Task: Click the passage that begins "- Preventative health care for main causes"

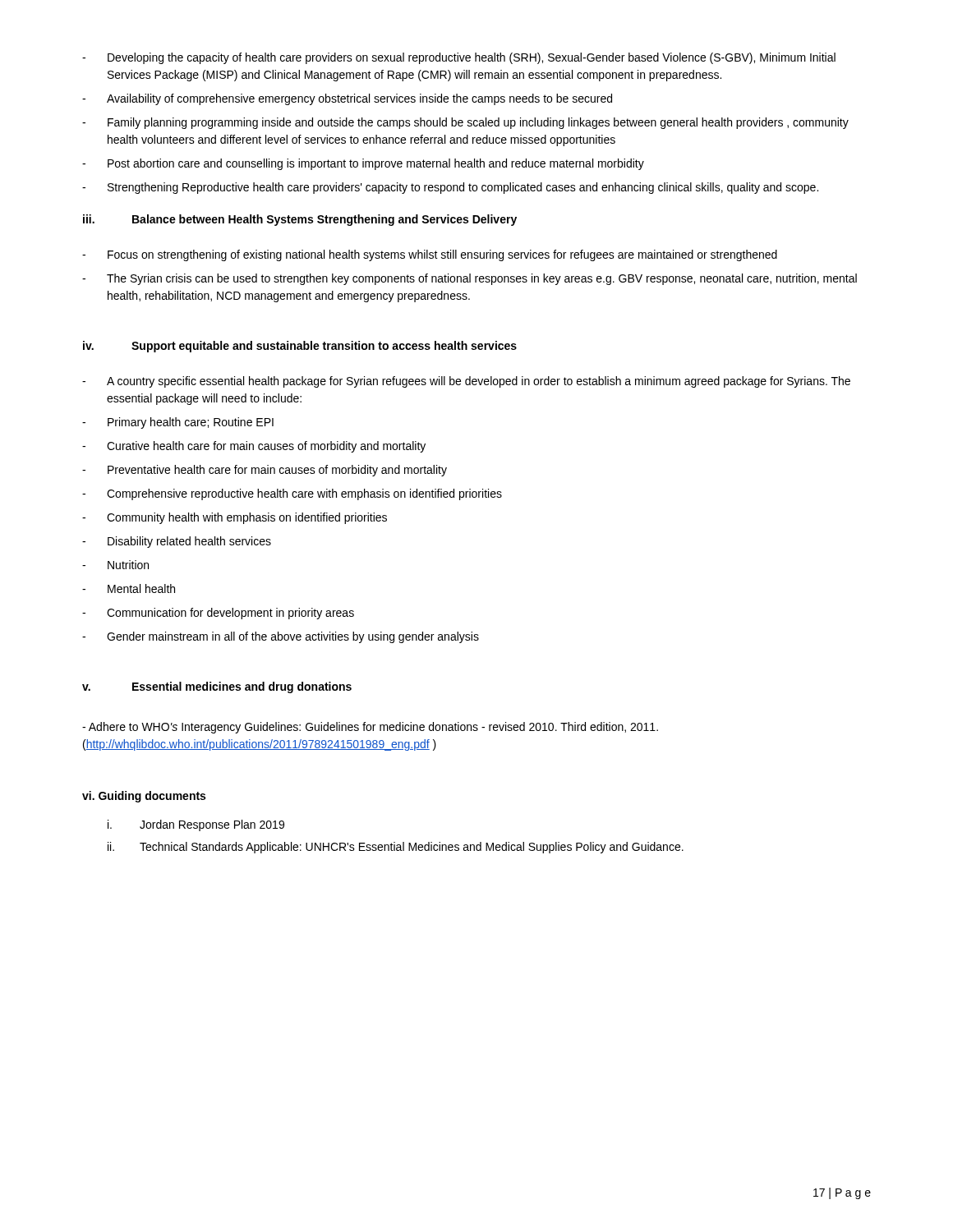Action: tap(265, 471)
